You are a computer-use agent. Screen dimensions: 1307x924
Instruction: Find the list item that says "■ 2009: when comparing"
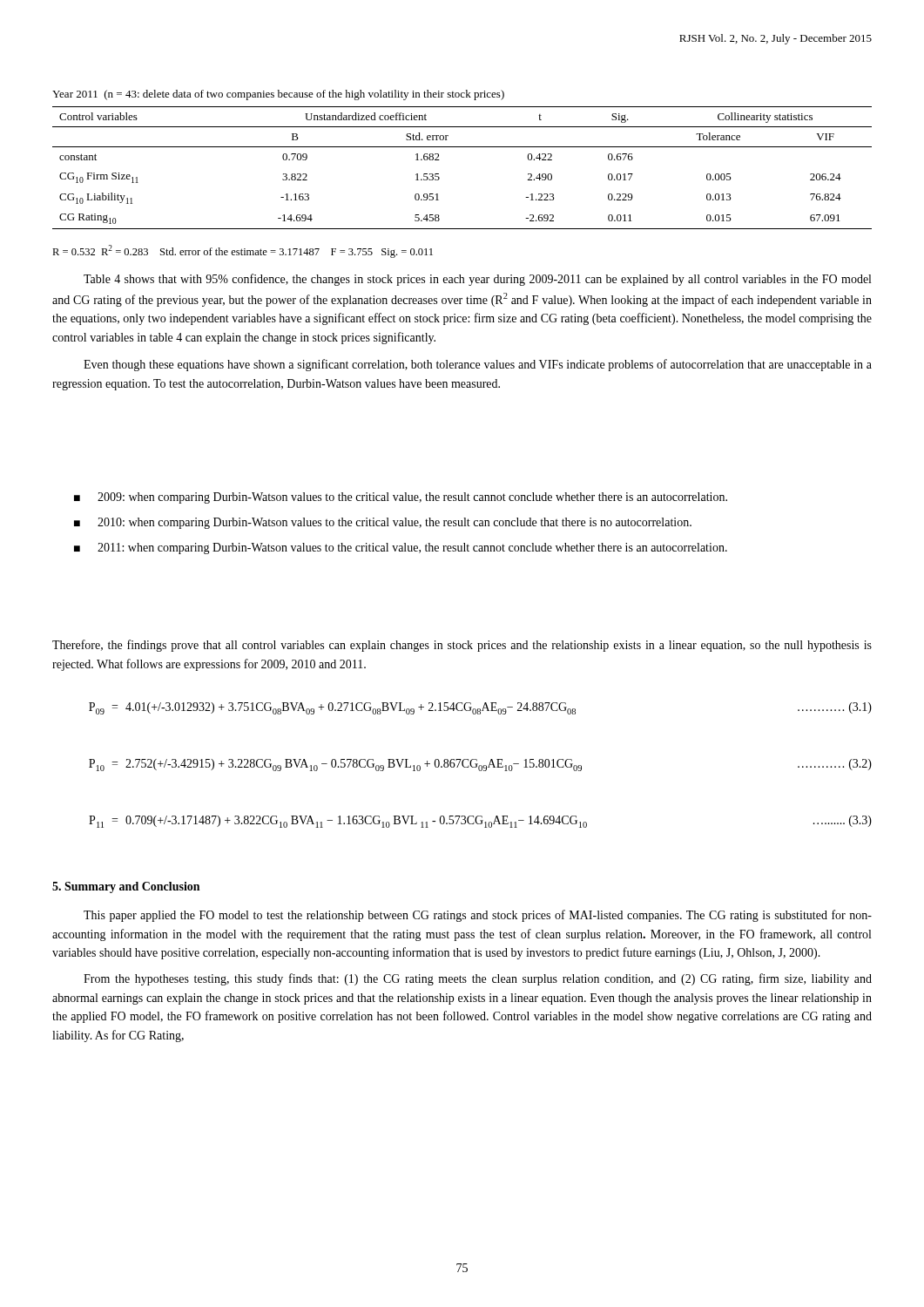(462, 498)
